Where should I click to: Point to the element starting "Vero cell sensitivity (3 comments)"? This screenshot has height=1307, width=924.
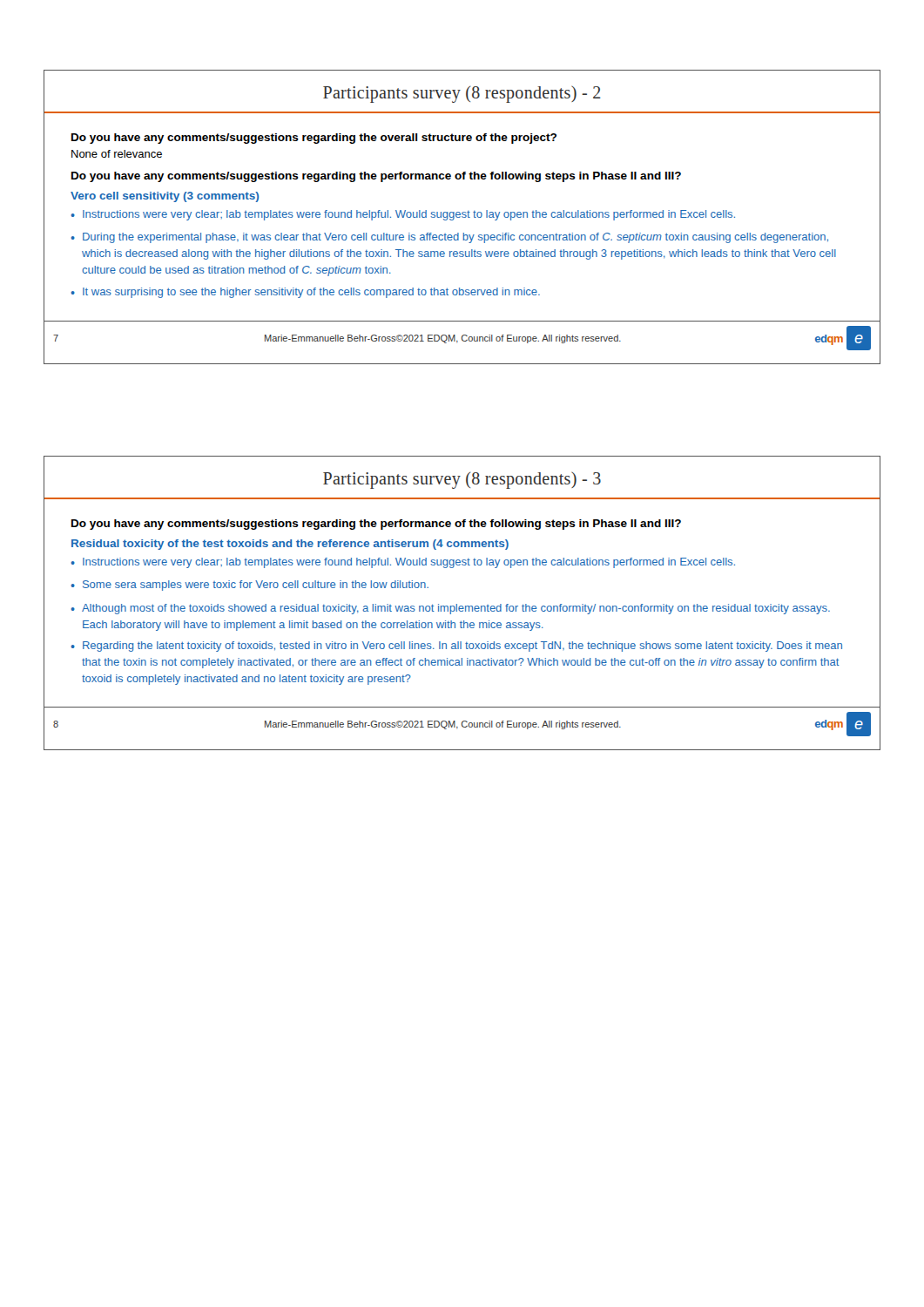(165, 196)
